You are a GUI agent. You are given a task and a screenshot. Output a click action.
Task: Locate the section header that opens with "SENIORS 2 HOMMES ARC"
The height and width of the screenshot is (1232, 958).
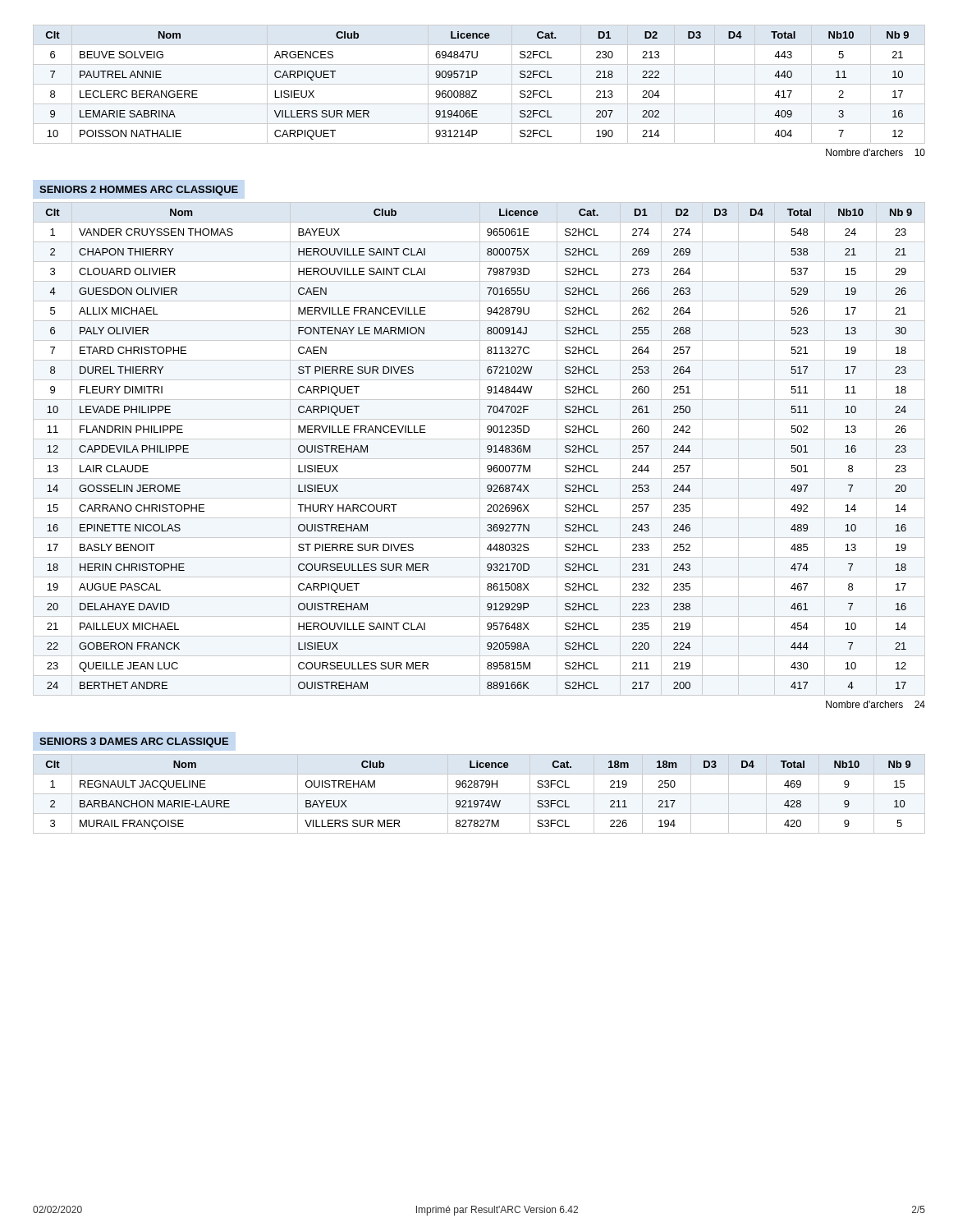(x=139, y=189)
